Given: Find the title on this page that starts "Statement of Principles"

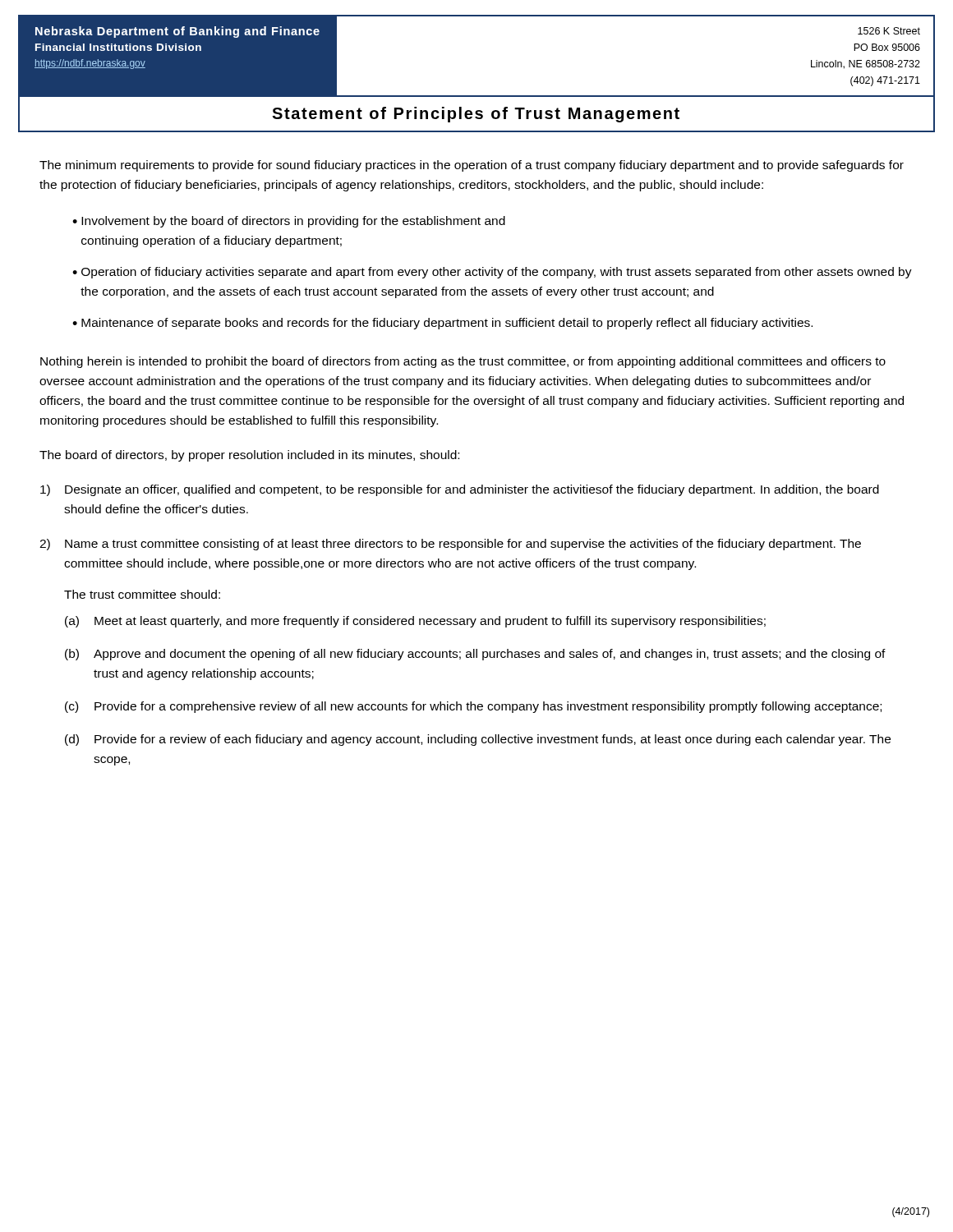Looking at the screenshot, I should pyautogui.click(x=476, y=113).
